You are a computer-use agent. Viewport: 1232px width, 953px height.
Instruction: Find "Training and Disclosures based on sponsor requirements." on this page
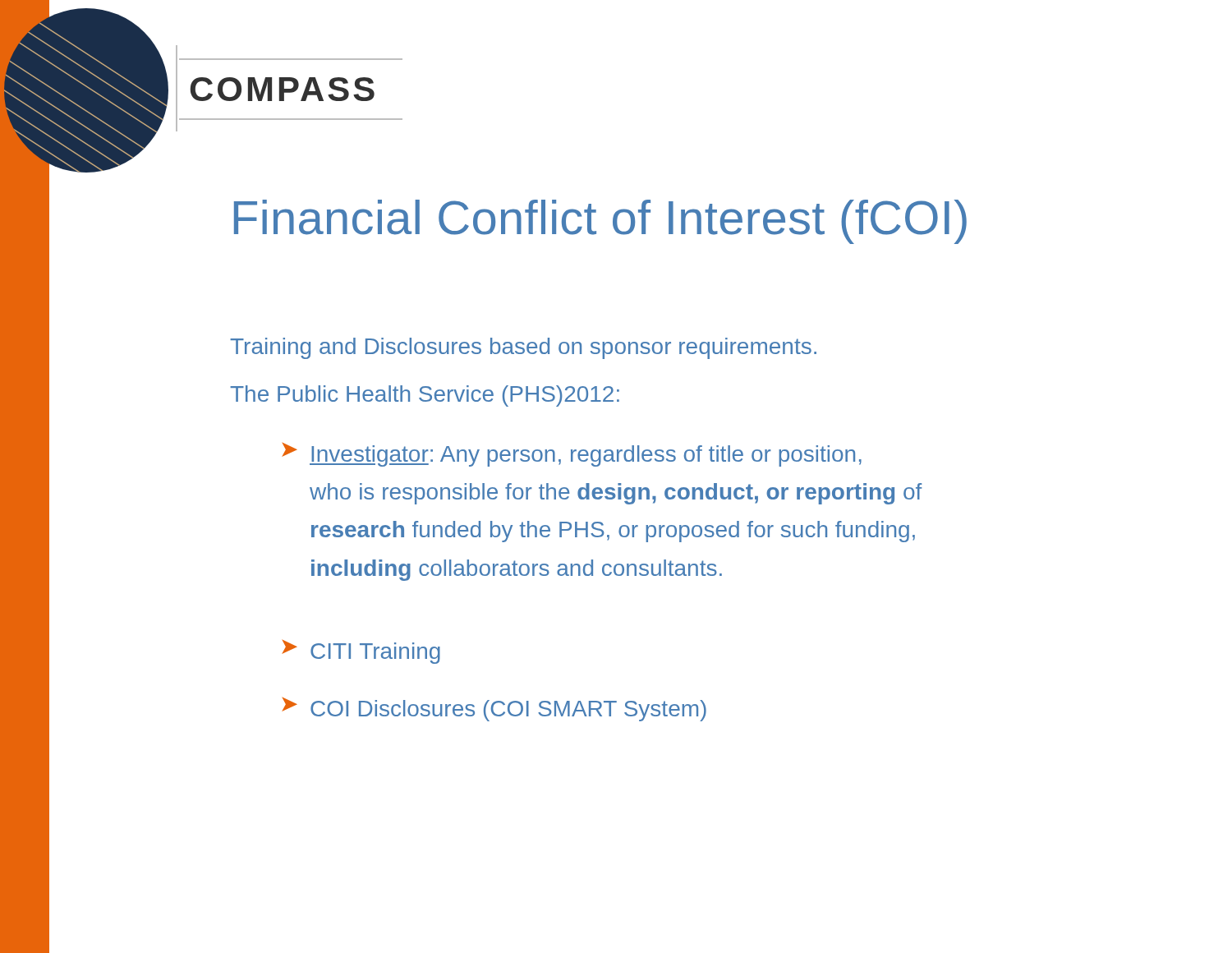(524, 346)
